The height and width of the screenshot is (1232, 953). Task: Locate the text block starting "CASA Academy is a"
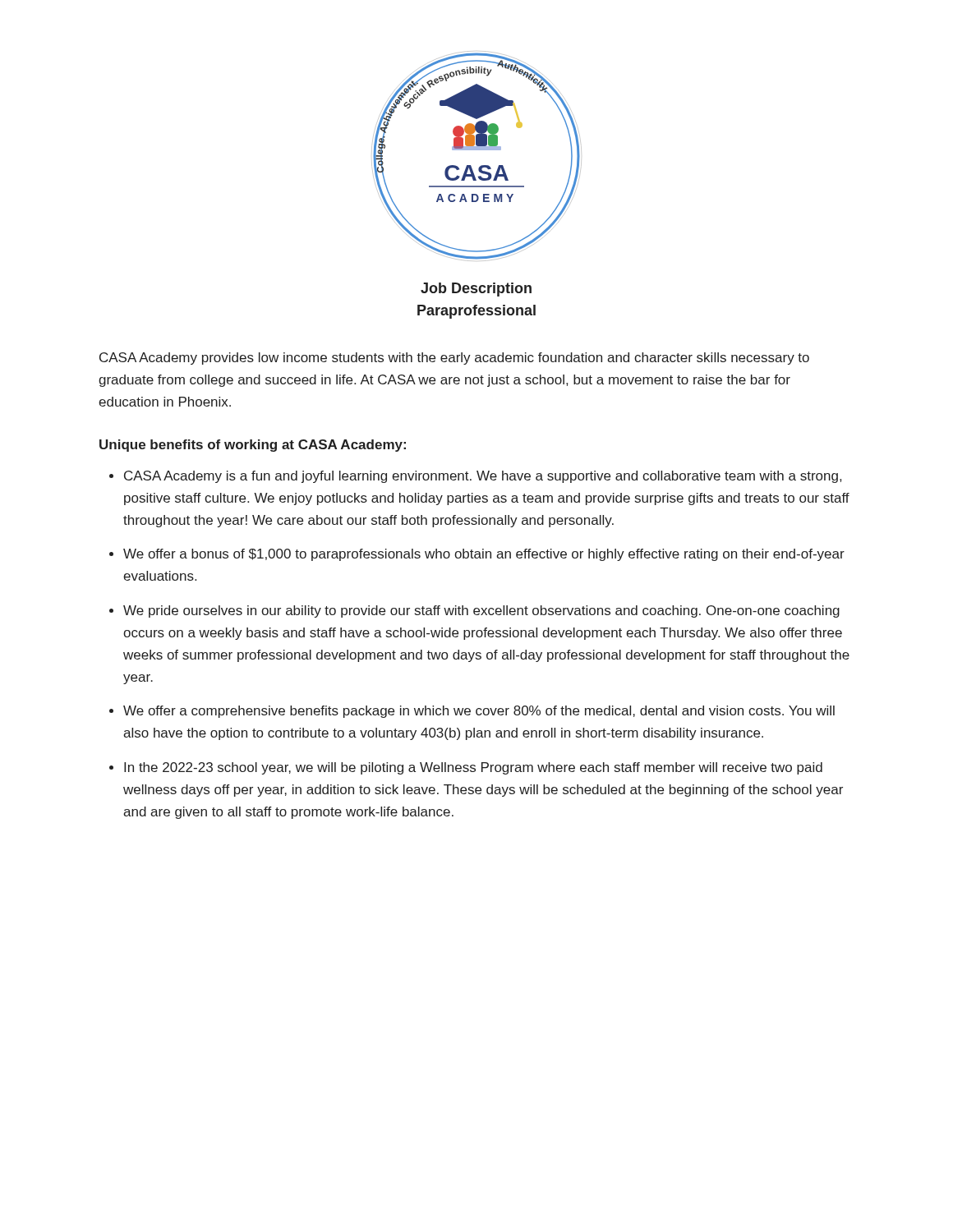pos(486,498)
